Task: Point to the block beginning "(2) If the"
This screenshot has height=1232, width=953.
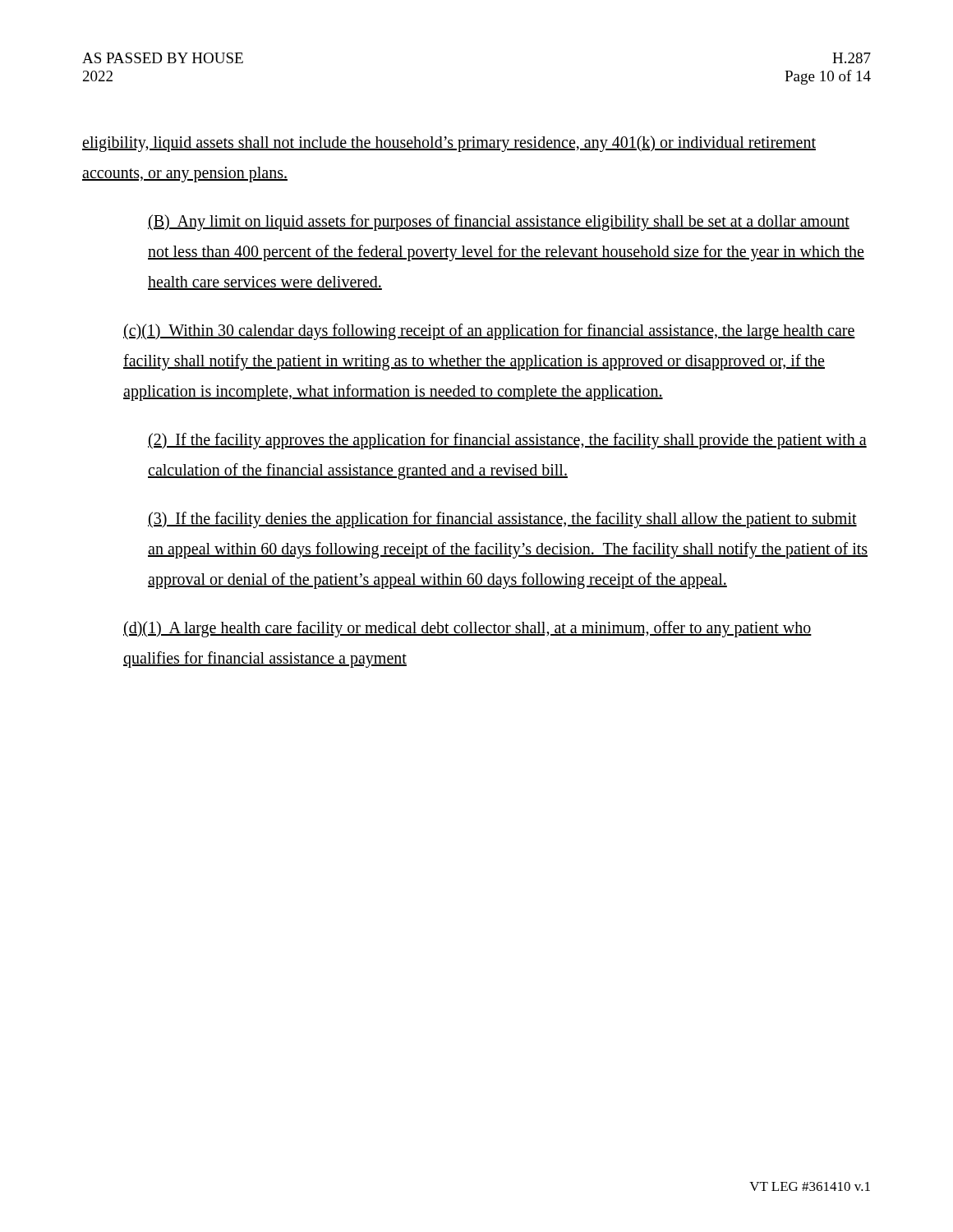Action: point(507,455)
